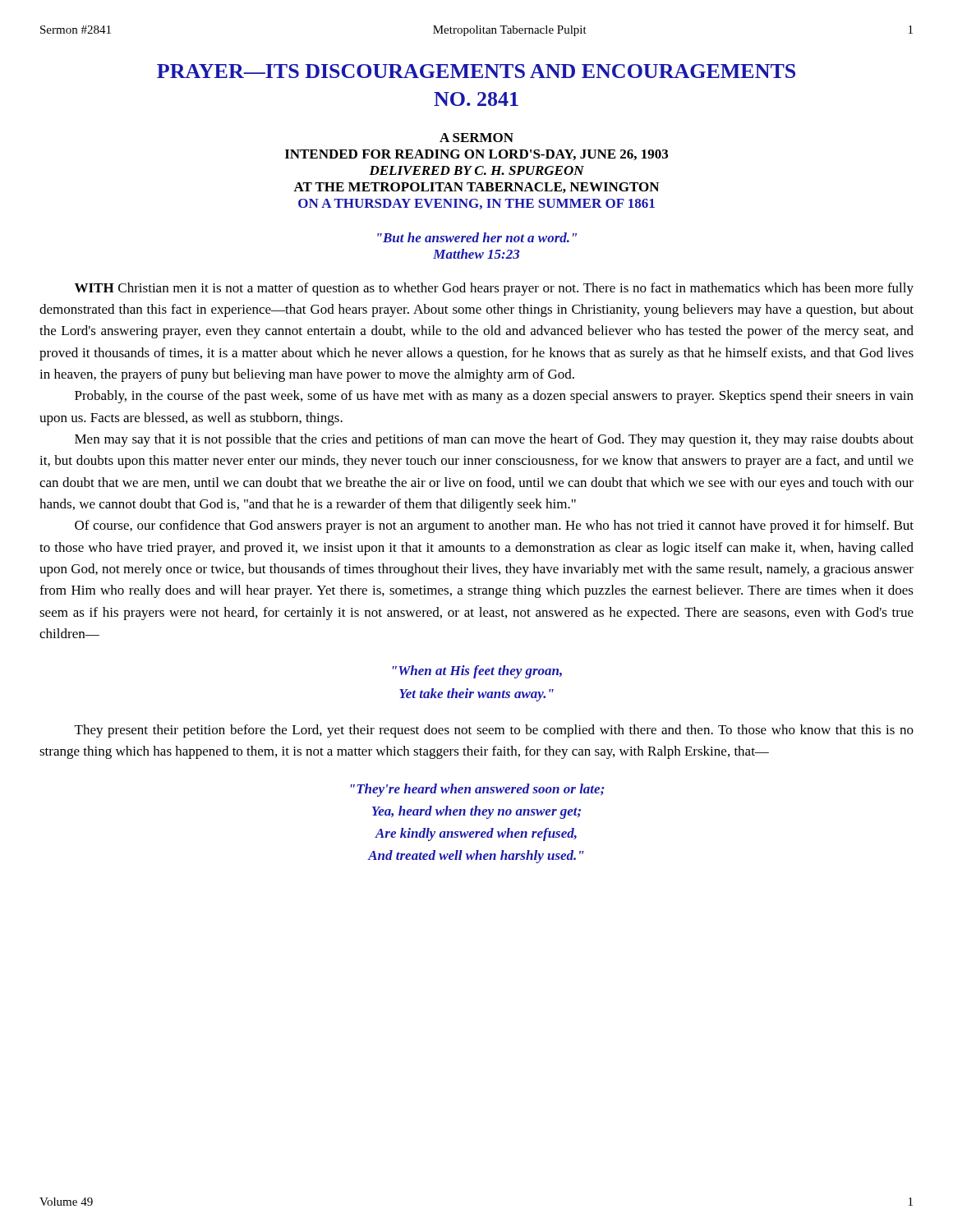Find the text block containing ""They're heard when answered soon or late;"
The width and height of the screenshot is (953, 1232).
(476, 822)
